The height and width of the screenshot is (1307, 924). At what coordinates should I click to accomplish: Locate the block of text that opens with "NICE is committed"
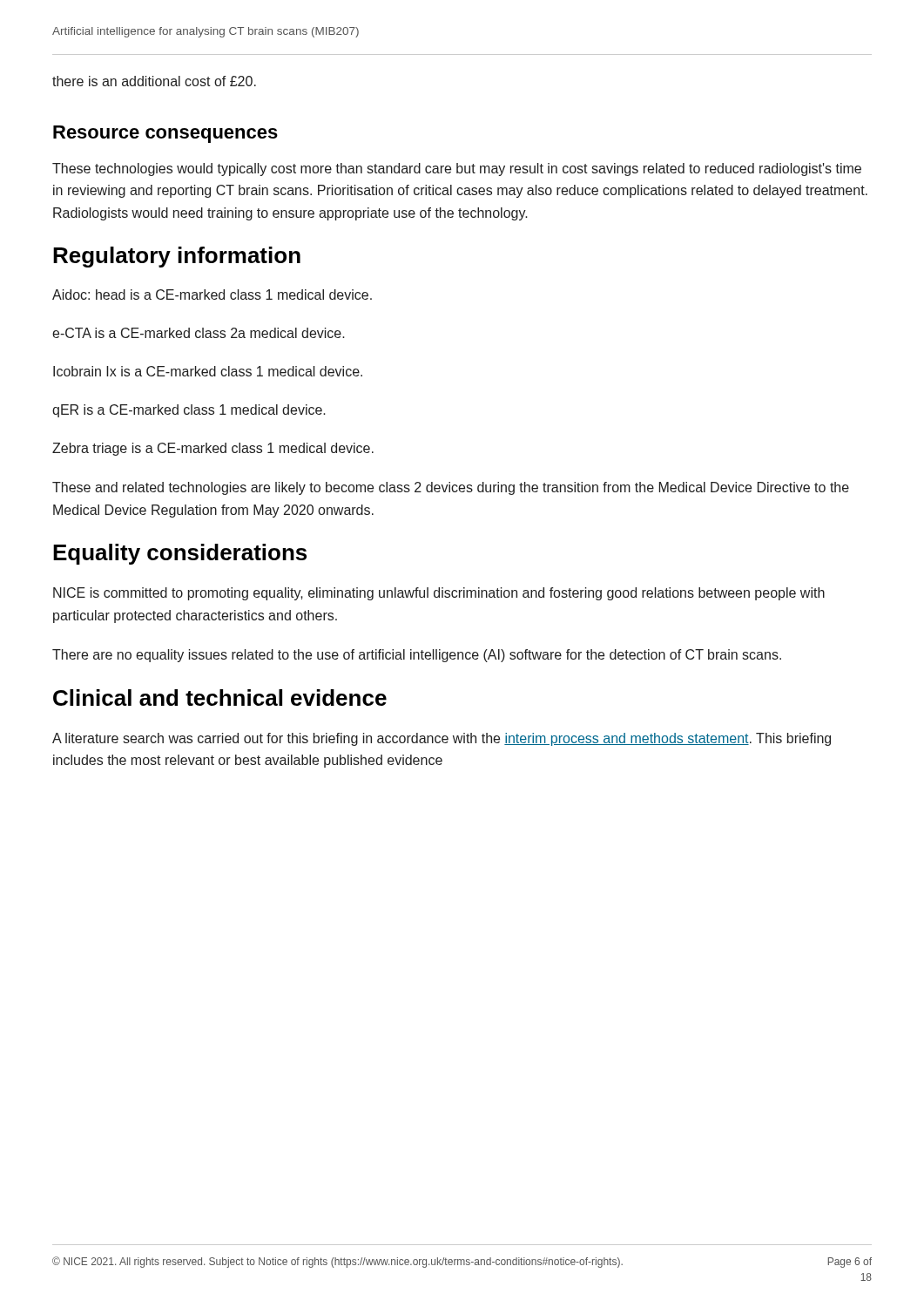click(x=439, y=604)
